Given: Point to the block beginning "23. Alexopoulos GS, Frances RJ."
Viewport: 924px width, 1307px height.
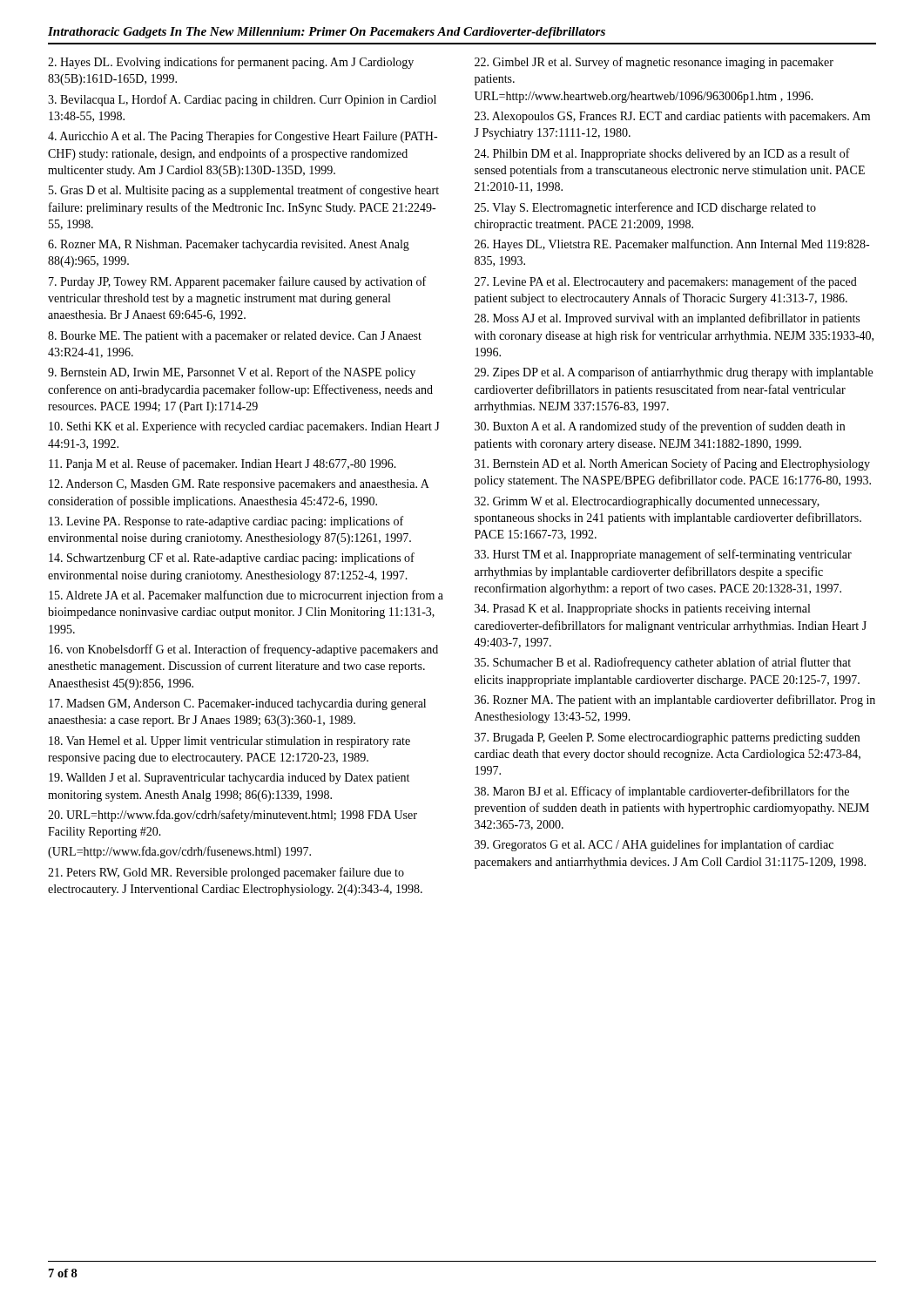Looking at the screenshot, I should tap(675, 125).
